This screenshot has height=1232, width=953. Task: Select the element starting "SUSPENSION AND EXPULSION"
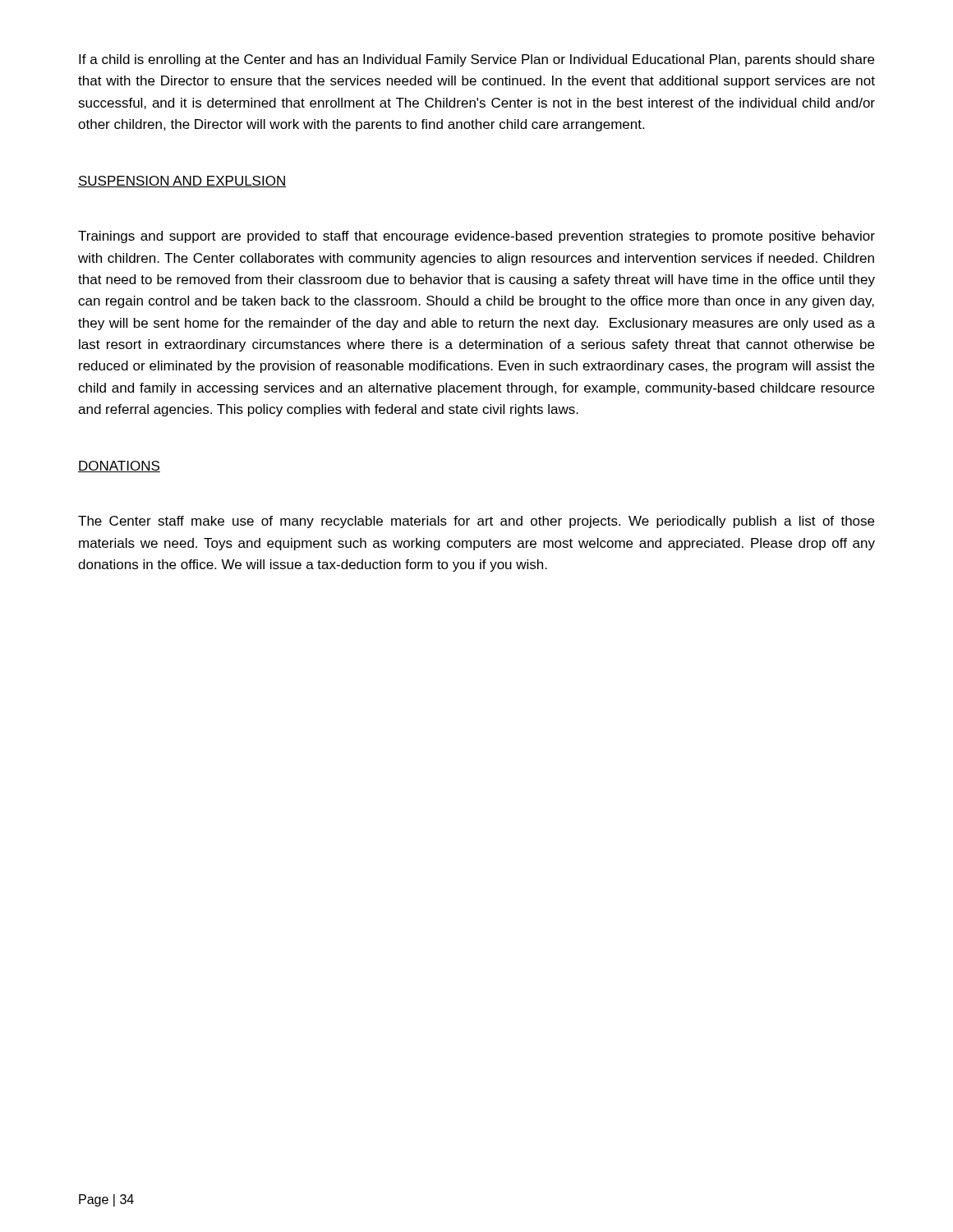pos(182,181)
